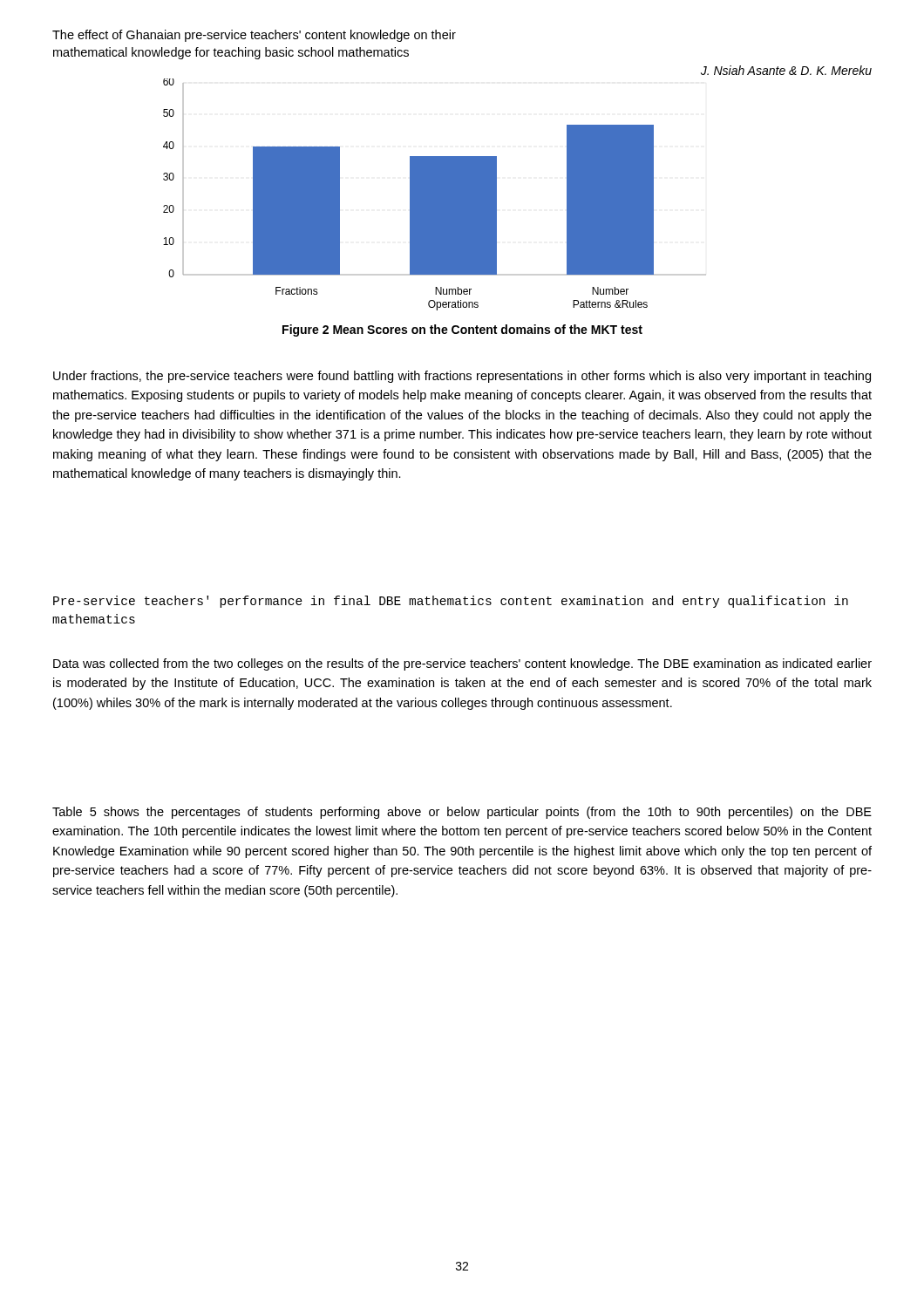The image size is (924, 1308).
Task: Select the text block that says "Under fractions, the pre-service"
Action: [462, 425]
